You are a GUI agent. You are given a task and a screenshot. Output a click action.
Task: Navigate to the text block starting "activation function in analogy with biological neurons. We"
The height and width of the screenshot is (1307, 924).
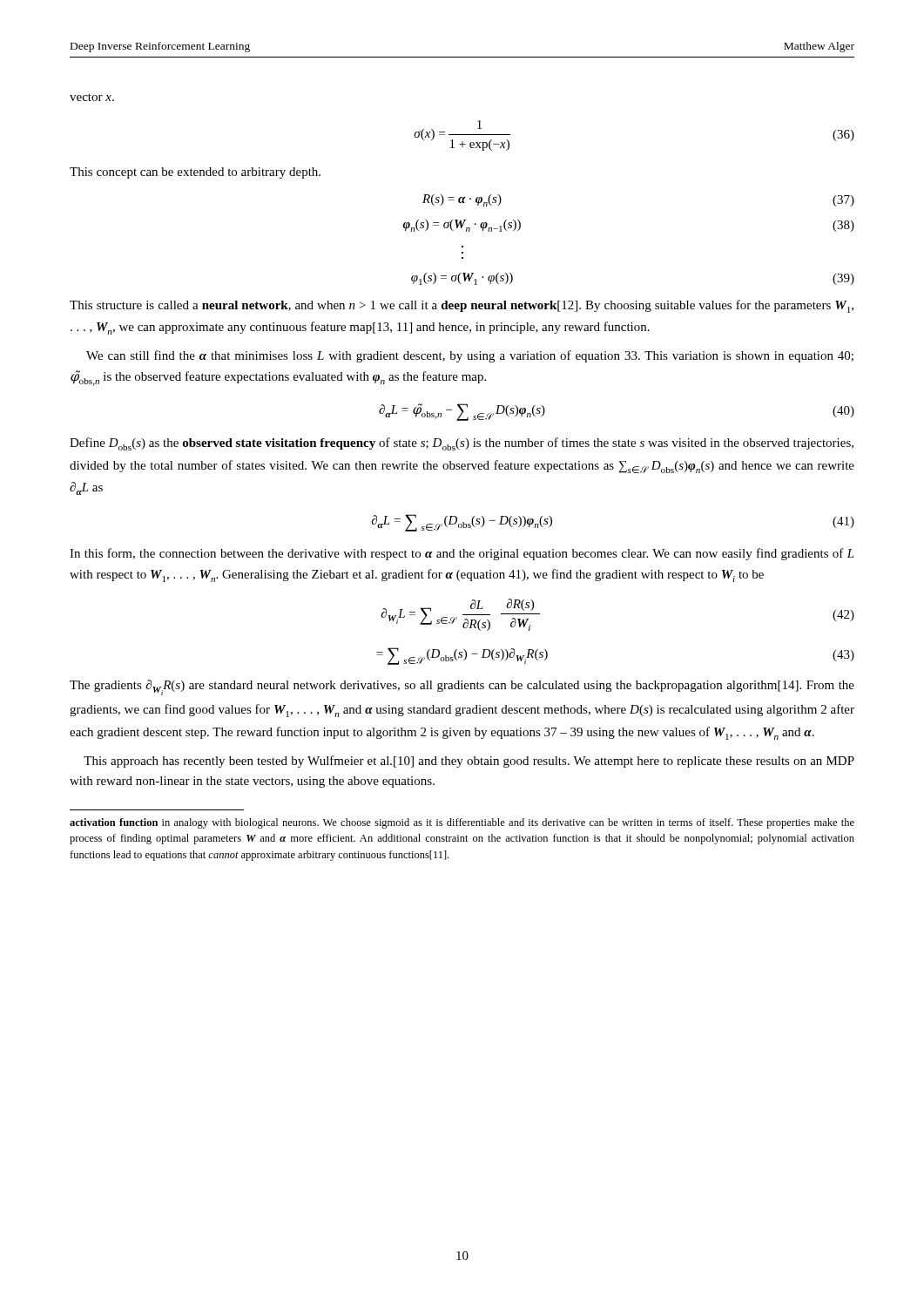click(x=462, y=839)
